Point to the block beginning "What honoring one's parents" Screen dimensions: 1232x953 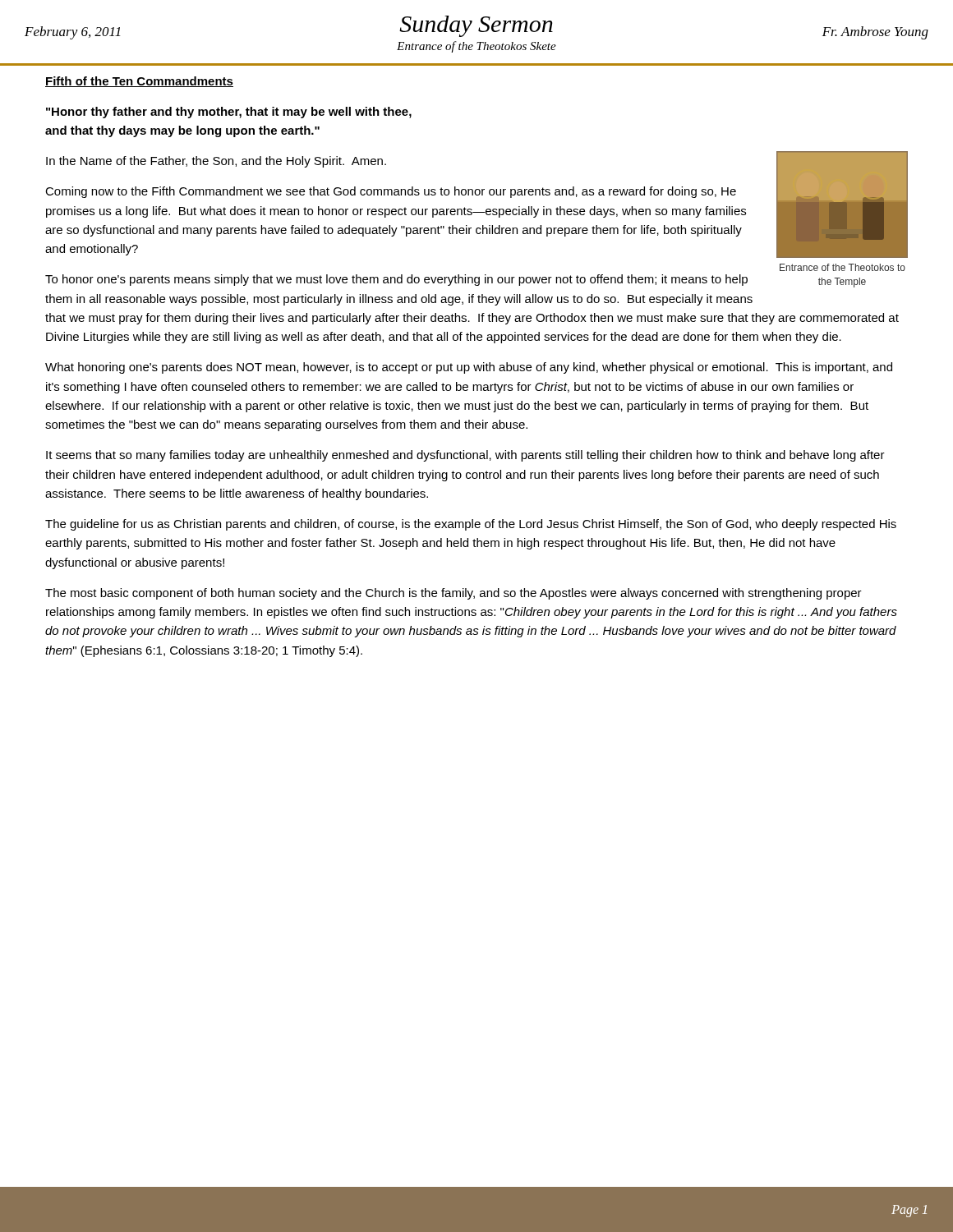pos(469,396)
